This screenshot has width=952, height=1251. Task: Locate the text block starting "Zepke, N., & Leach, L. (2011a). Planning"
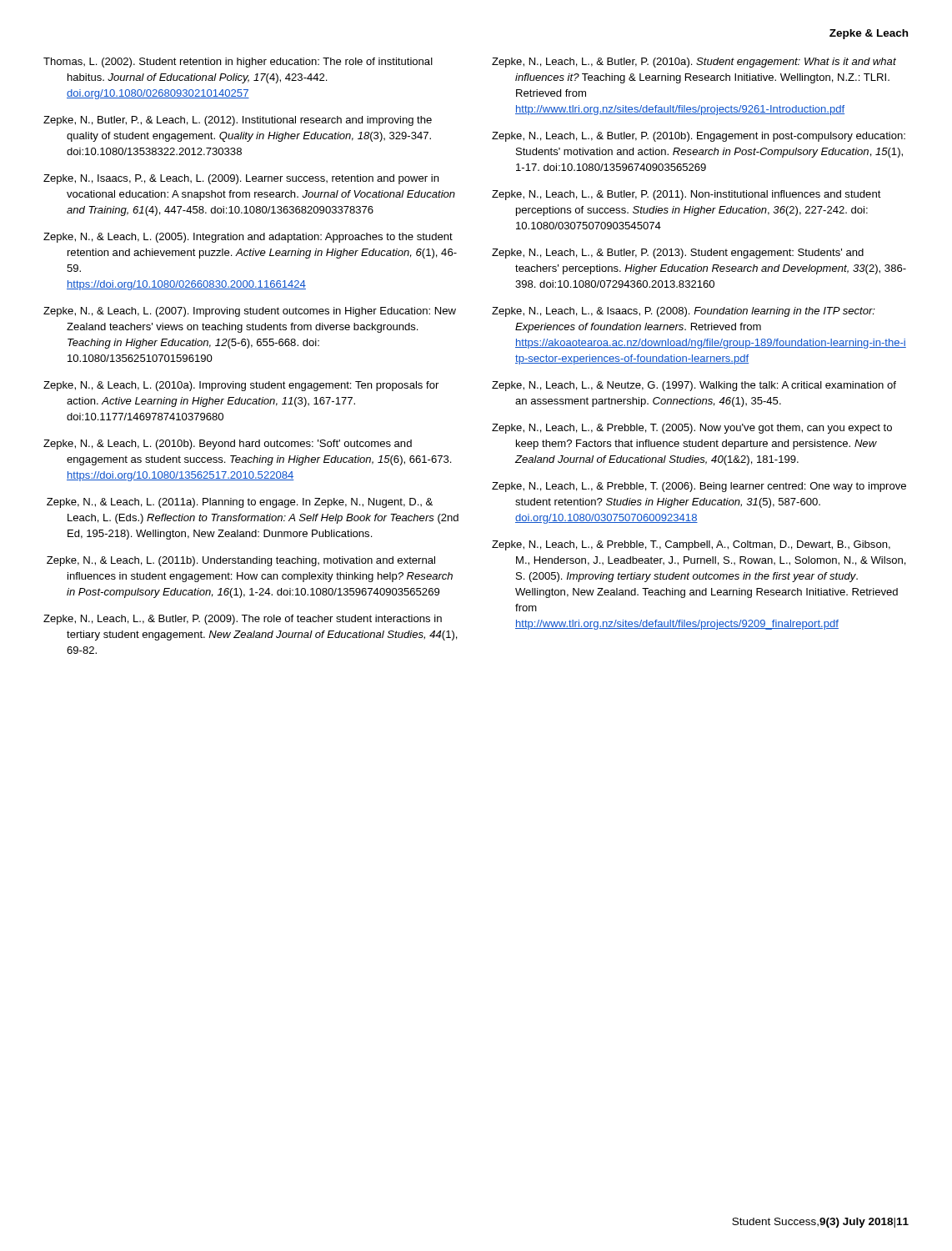[251, 517]
